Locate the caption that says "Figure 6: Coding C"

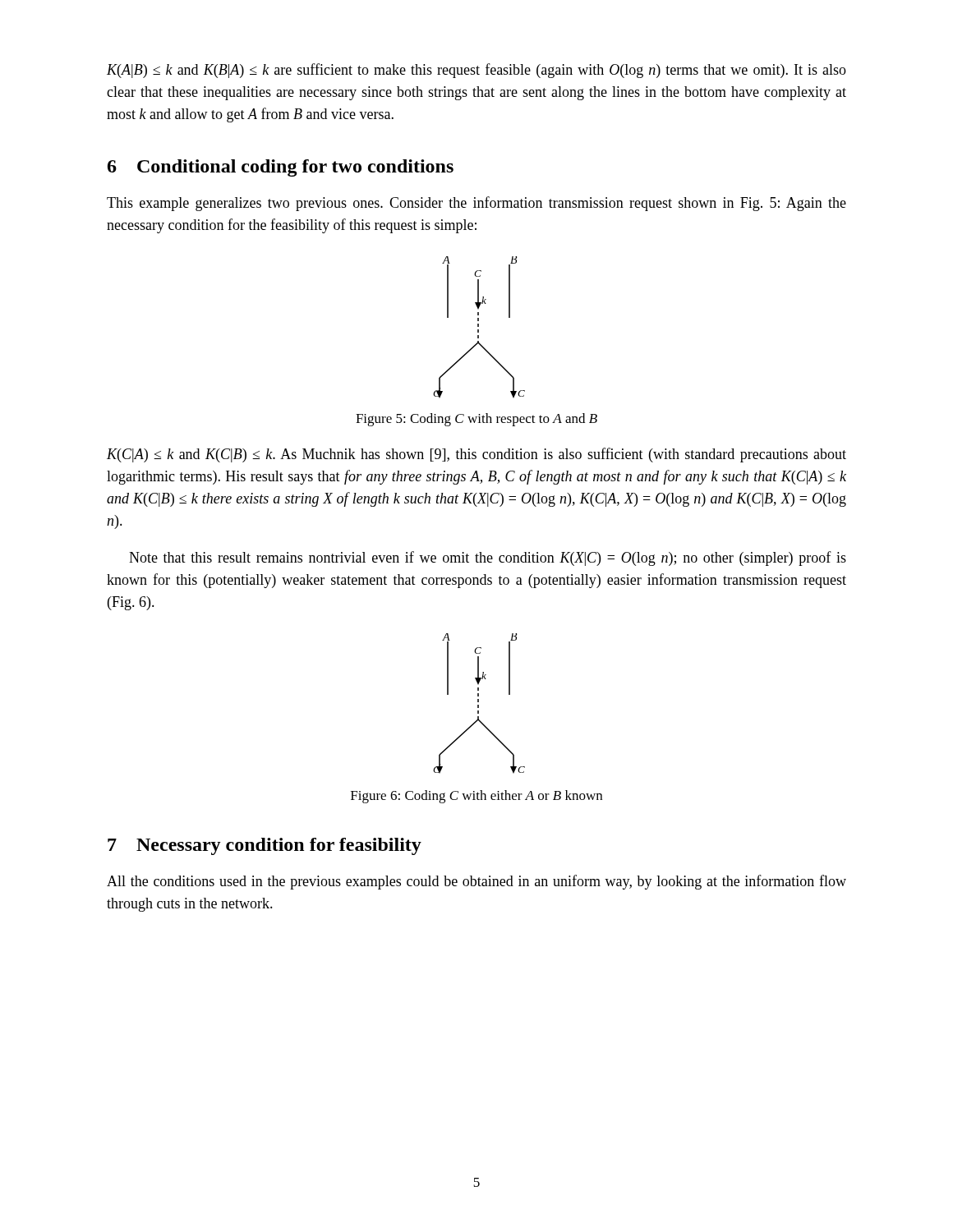point(476,795)
